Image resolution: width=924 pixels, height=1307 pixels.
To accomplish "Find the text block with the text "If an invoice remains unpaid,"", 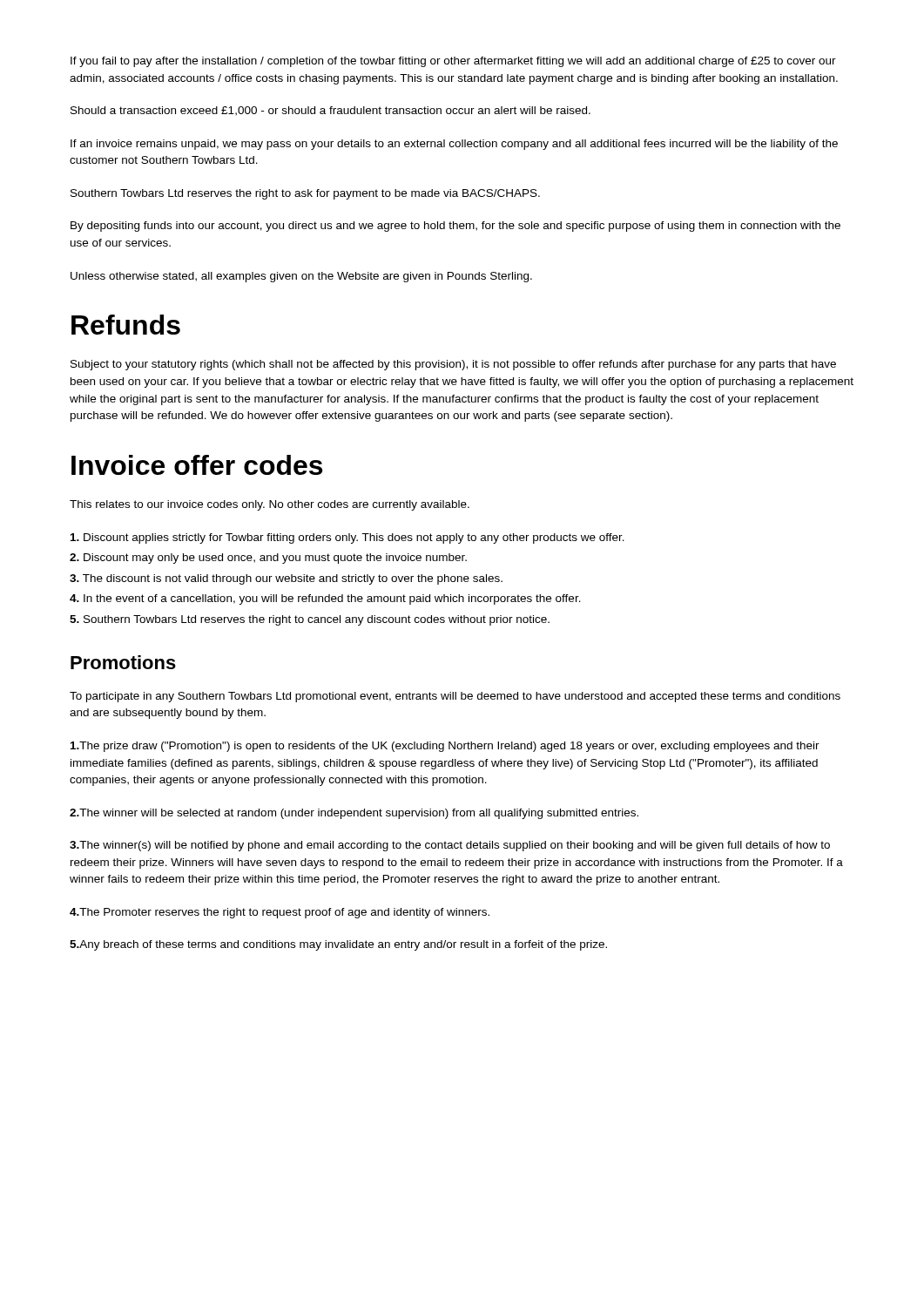I will [454, 152].
